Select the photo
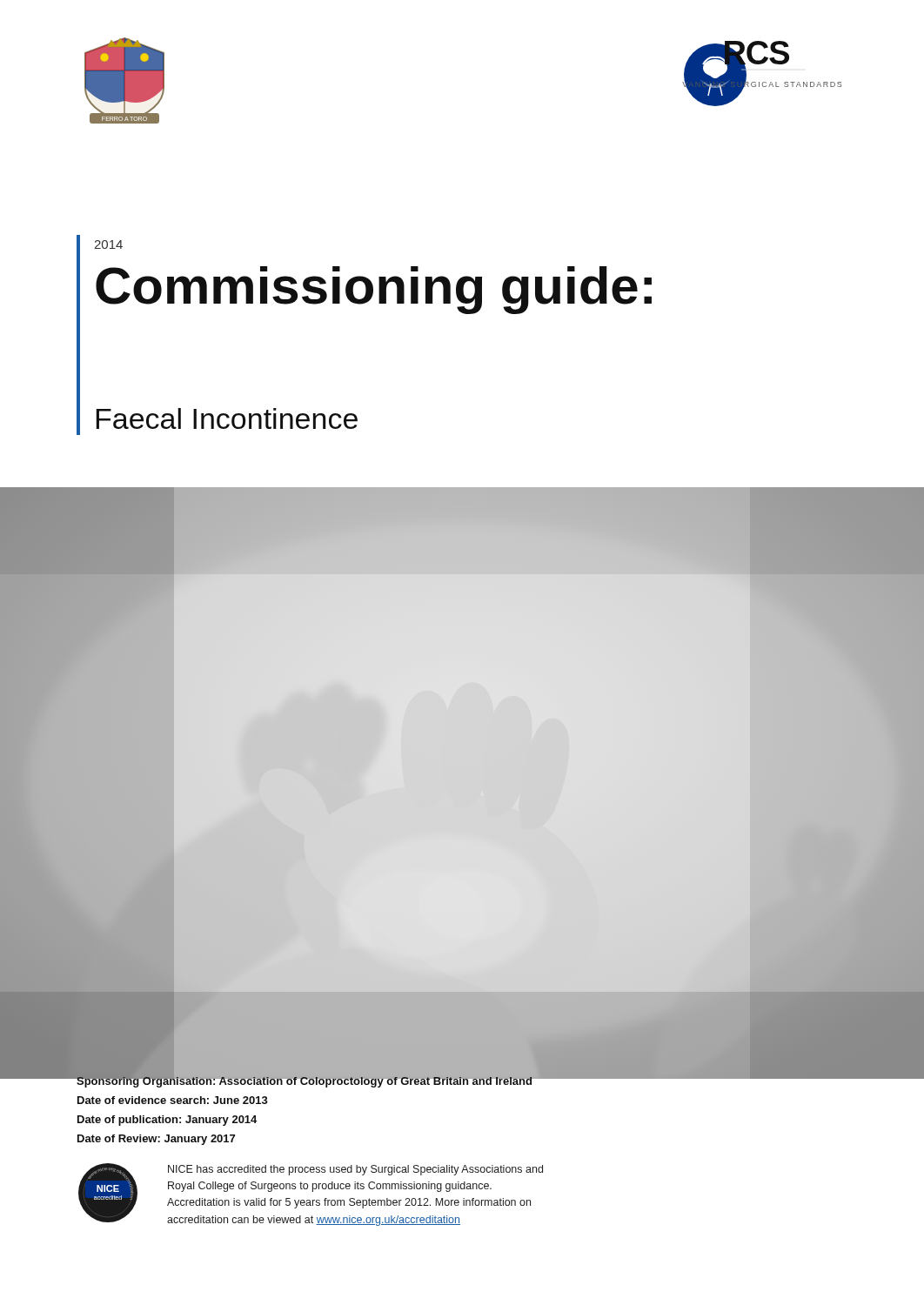Screen dimensions: 1305x924 [x=462, y=783]
